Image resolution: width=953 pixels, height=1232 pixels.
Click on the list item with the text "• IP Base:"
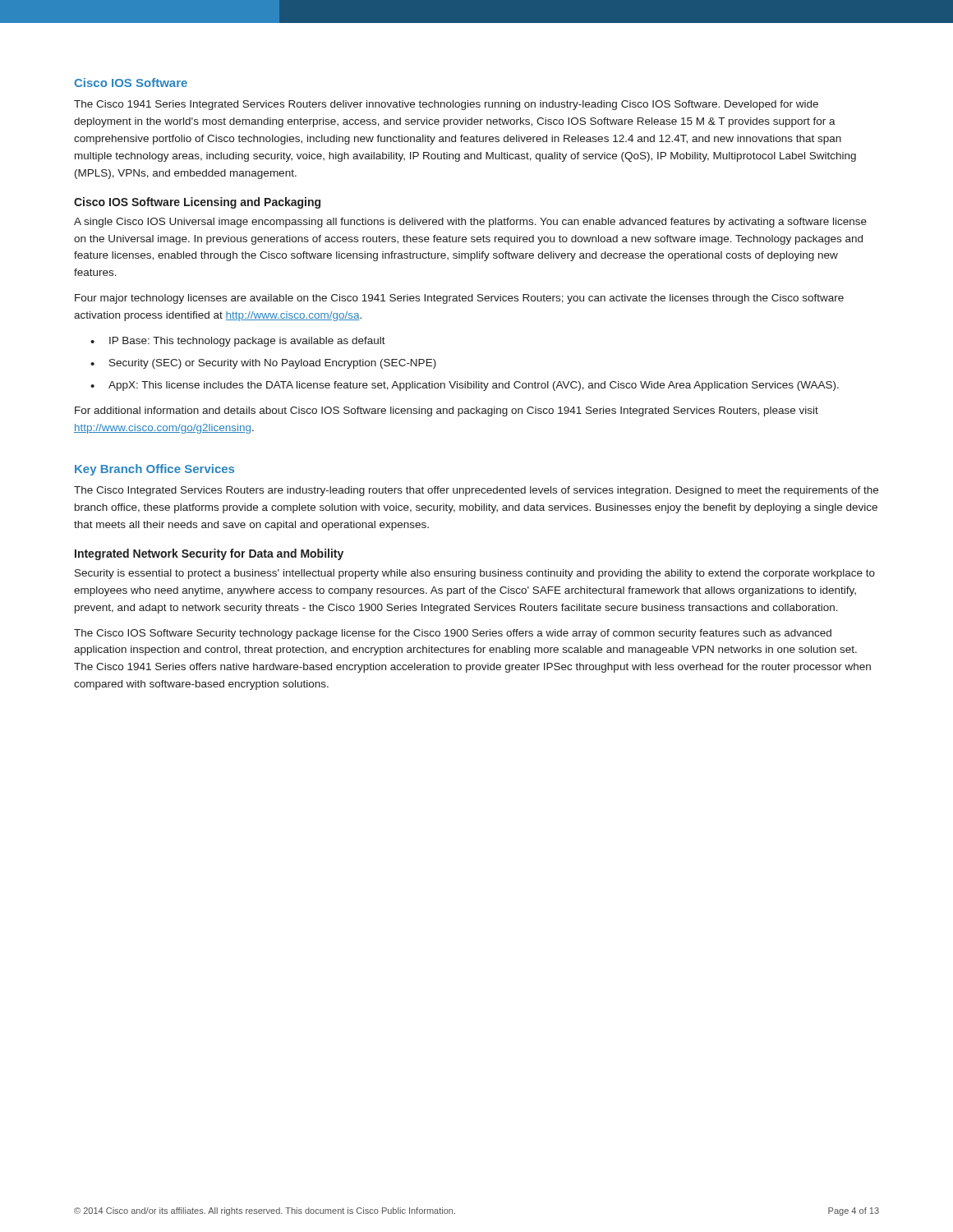tap(238, 341)
